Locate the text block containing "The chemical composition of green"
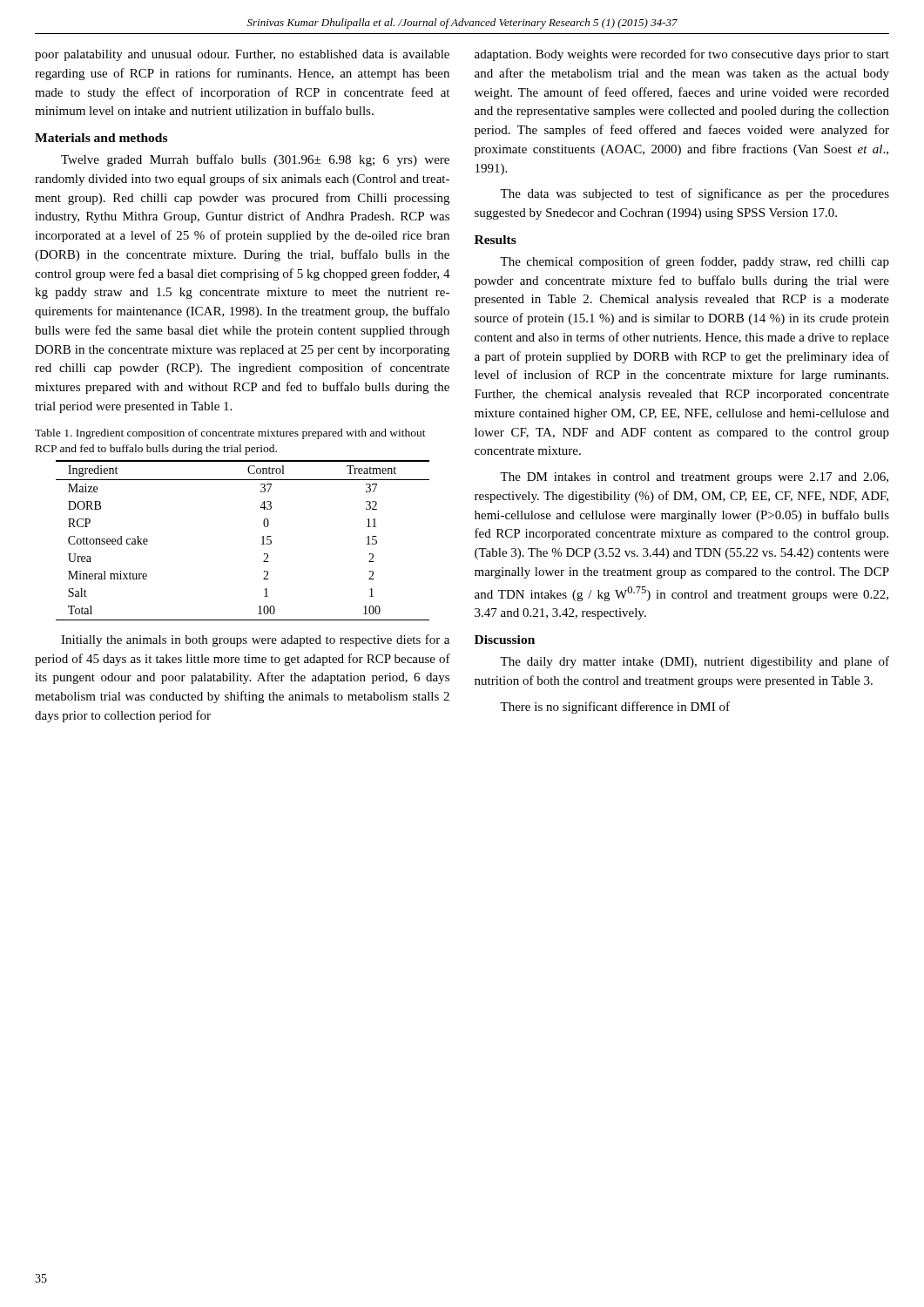The height and width of the screenshot is (1307, 924). (x=682, y=357)
